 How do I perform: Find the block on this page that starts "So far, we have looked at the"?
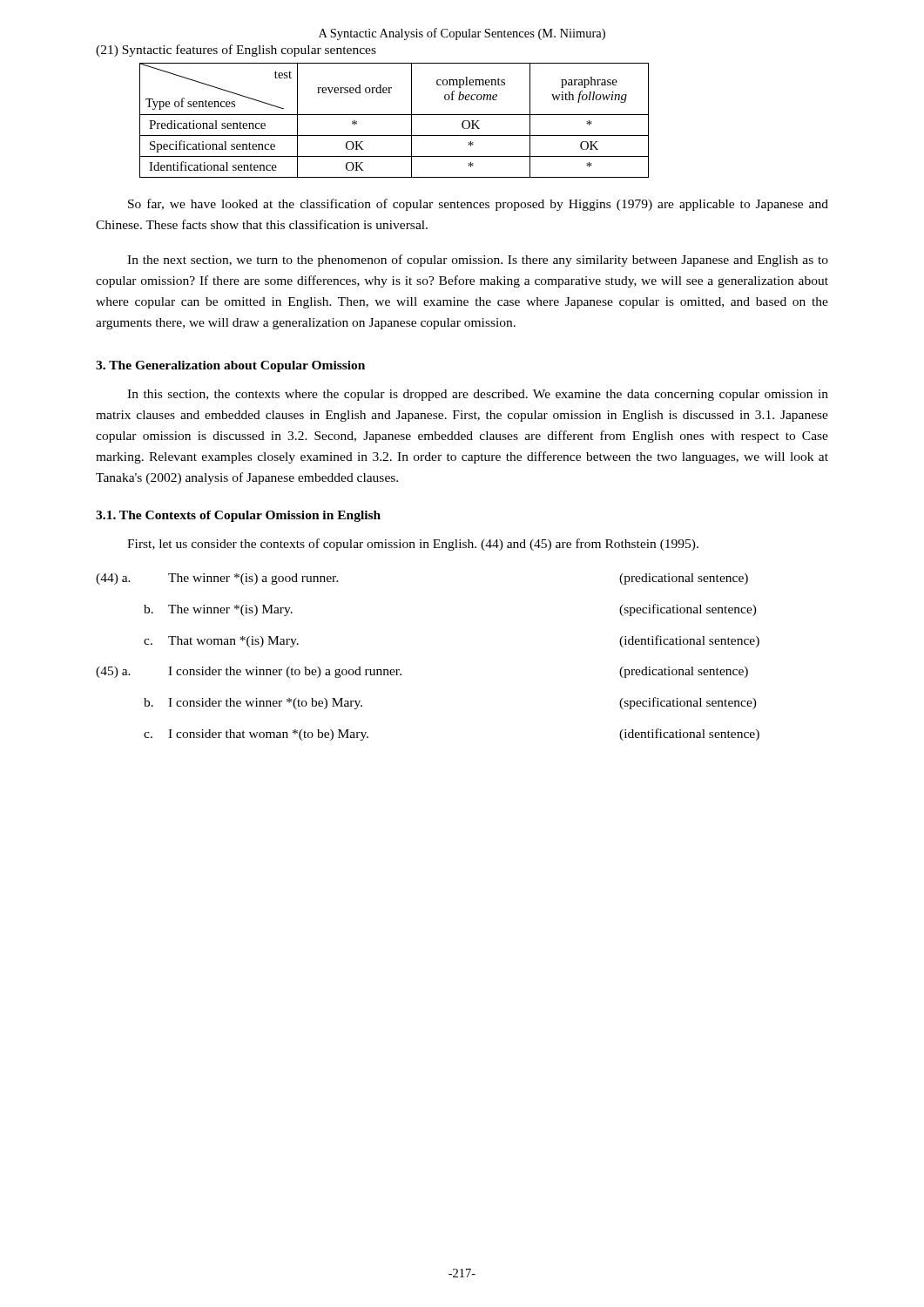pos(462,214)
